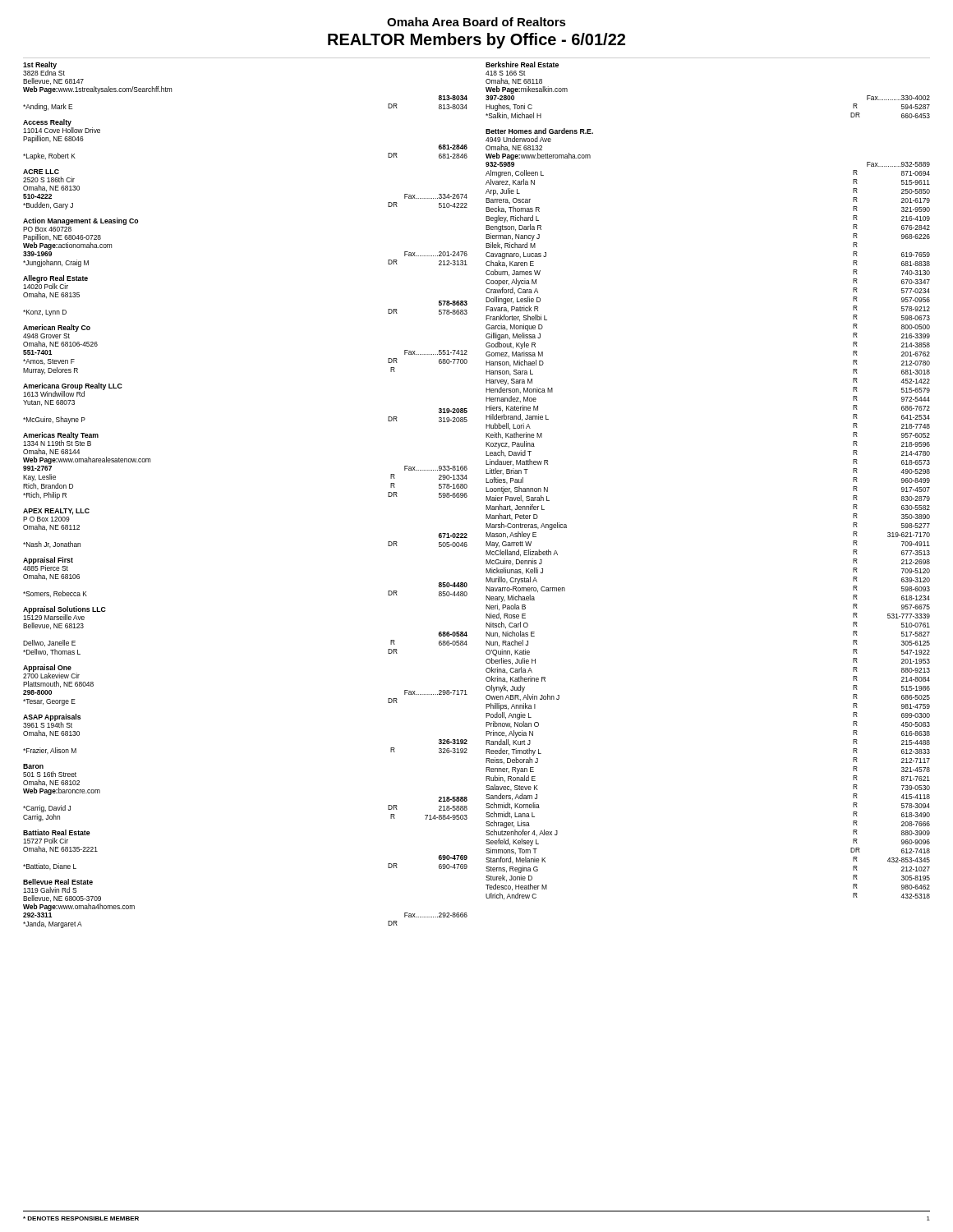
Task: Select the text block containing "Appraisal One 2700"
Action: 51,671
